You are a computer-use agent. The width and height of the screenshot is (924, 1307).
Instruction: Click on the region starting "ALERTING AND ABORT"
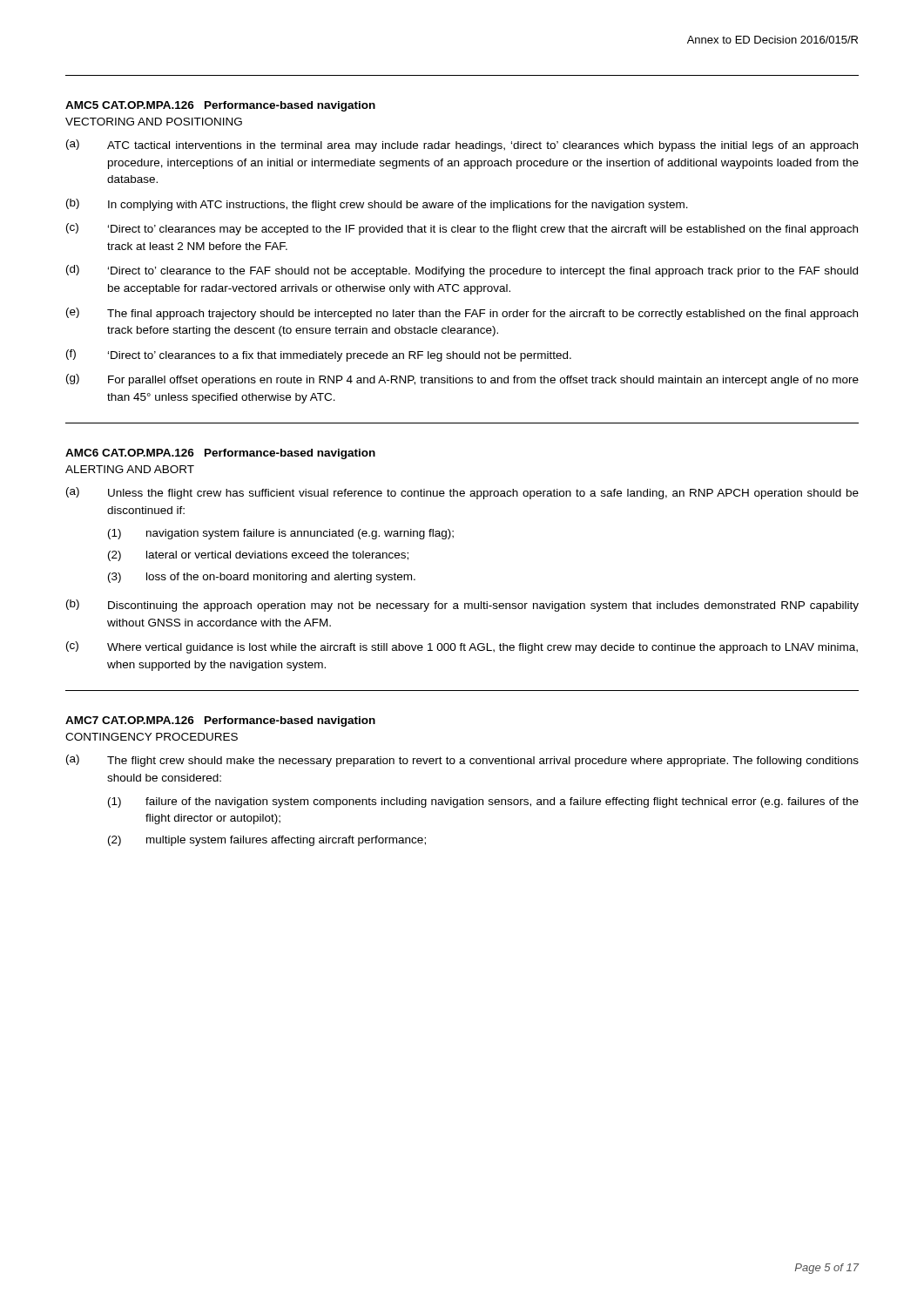[x=130, y=469]
